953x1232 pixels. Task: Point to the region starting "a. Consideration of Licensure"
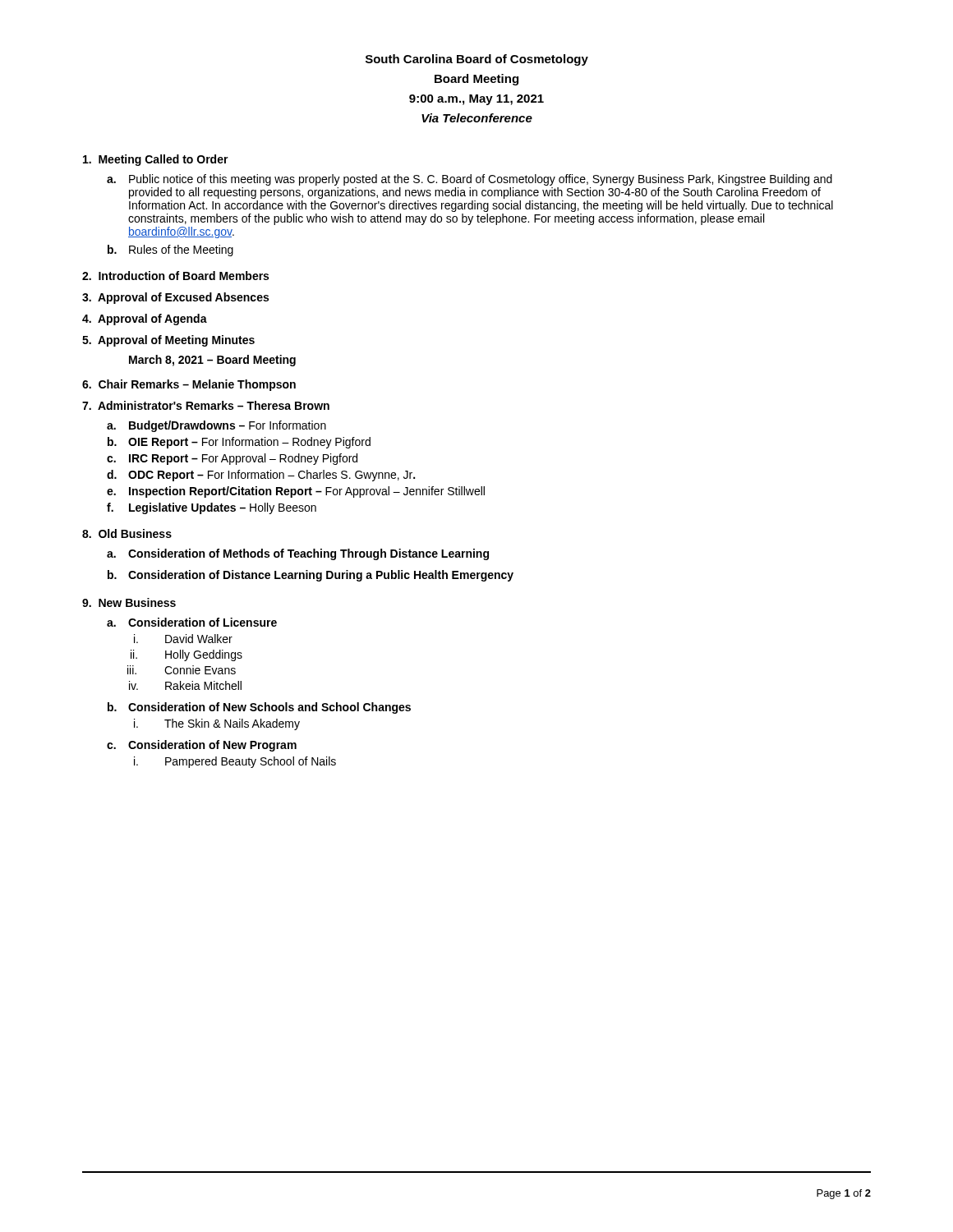point(192,623)
